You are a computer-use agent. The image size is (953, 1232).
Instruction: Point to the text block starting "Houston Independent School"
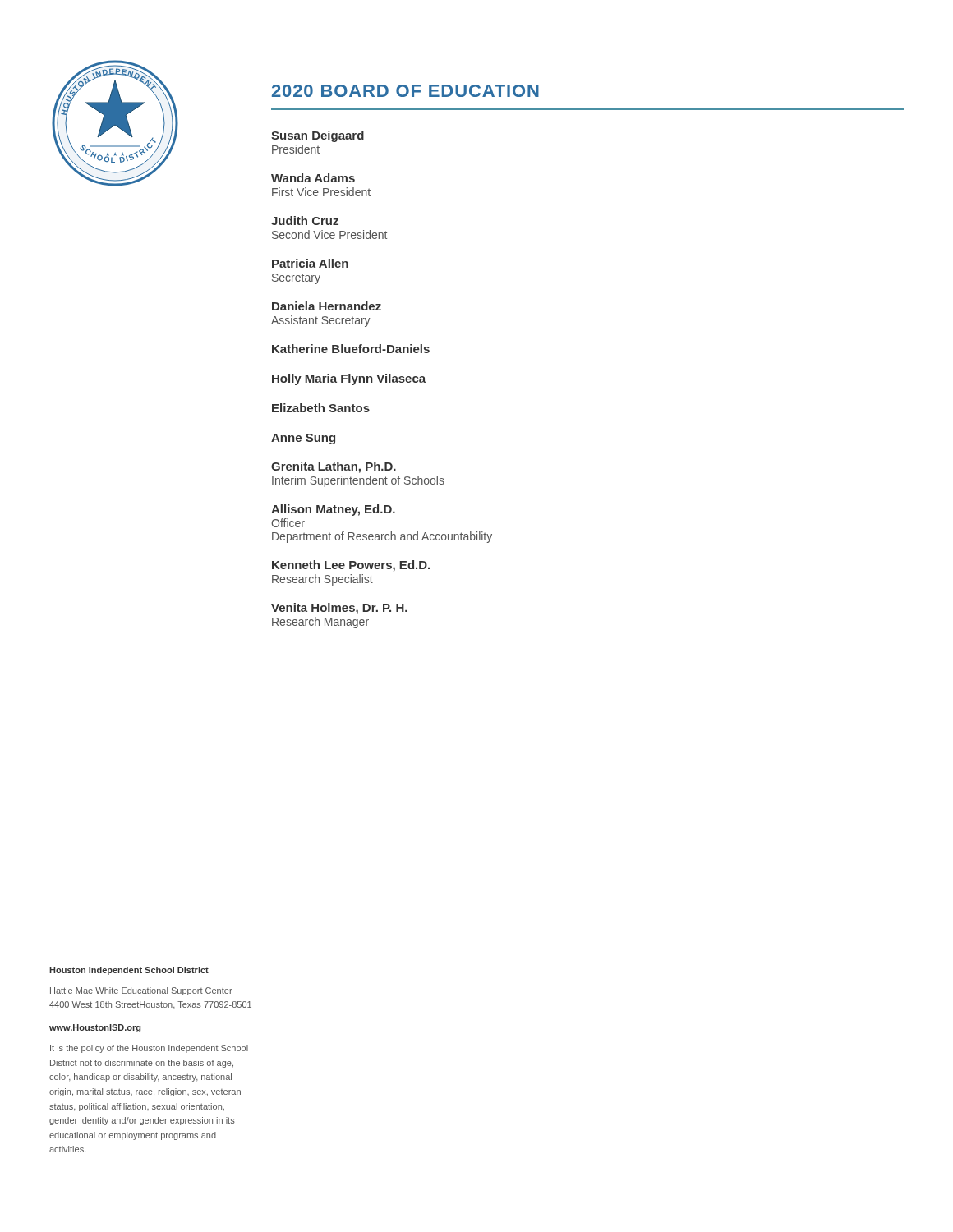coord(152,1061)
